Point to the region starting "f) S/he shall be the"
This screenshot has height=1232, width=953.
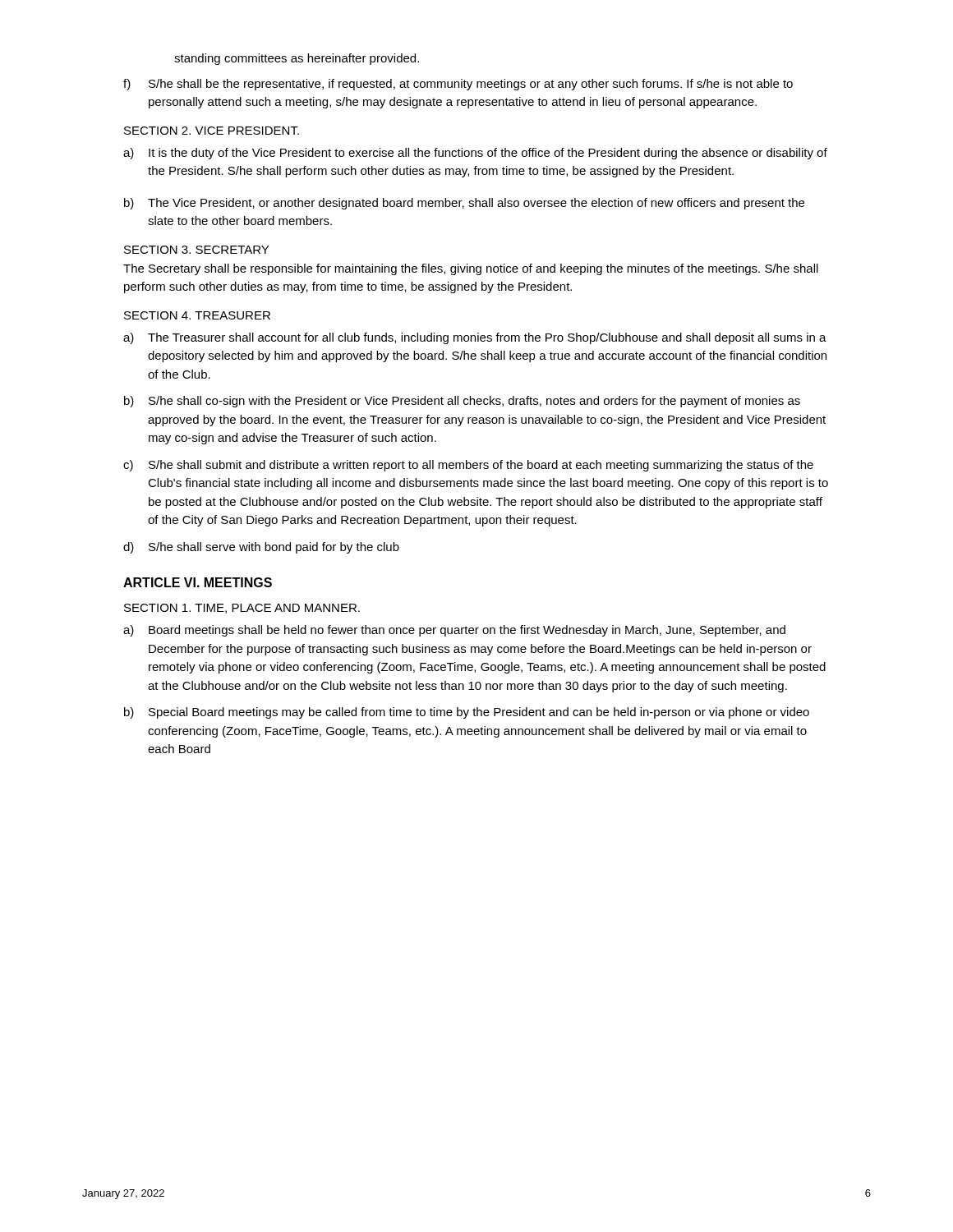[x=476, y=93]
